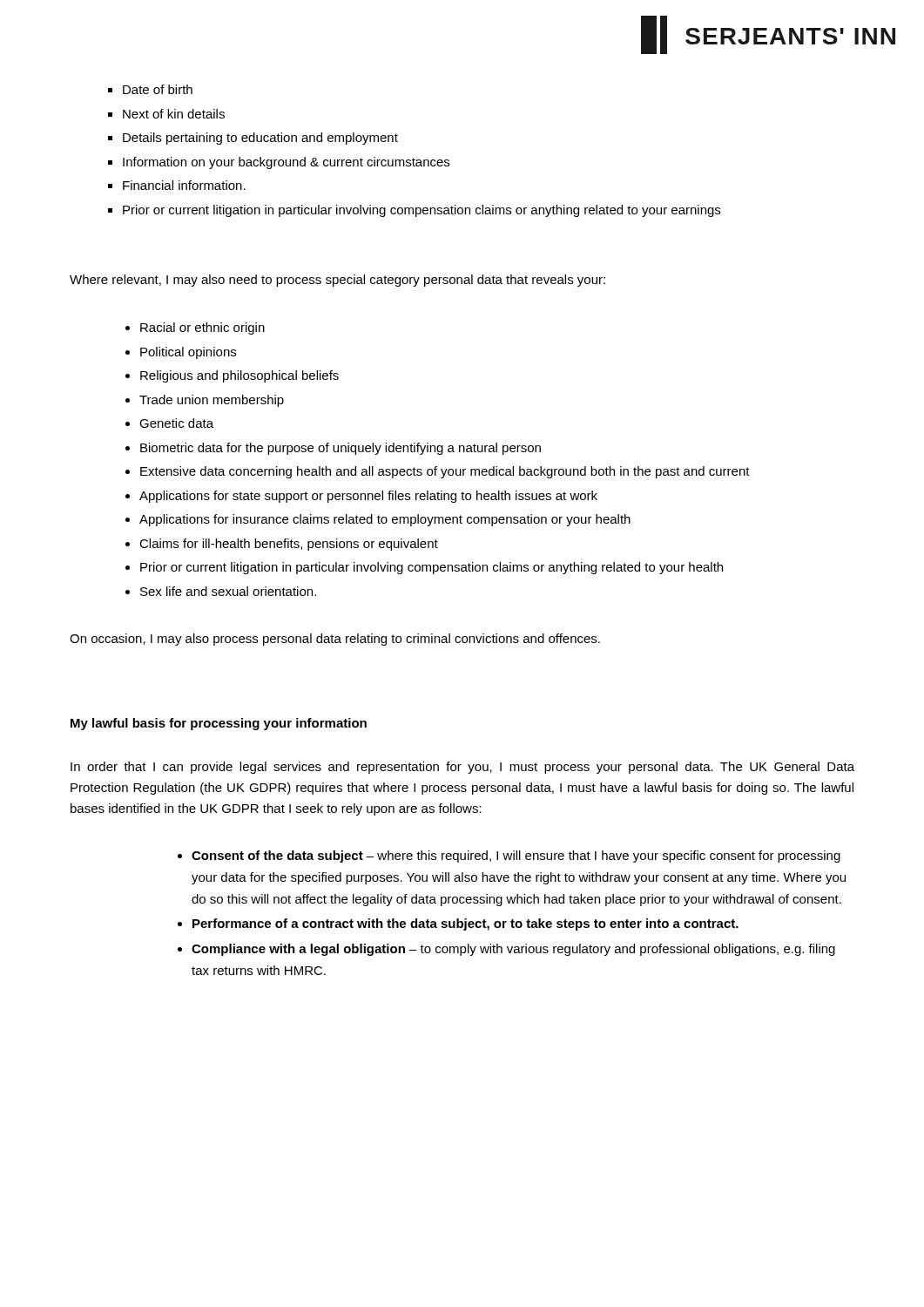The image size is (924, 1307).
Task: Locate the element starting "Claims for ill-health benefits, pensions or"
Action: click(x=289, y=543)
